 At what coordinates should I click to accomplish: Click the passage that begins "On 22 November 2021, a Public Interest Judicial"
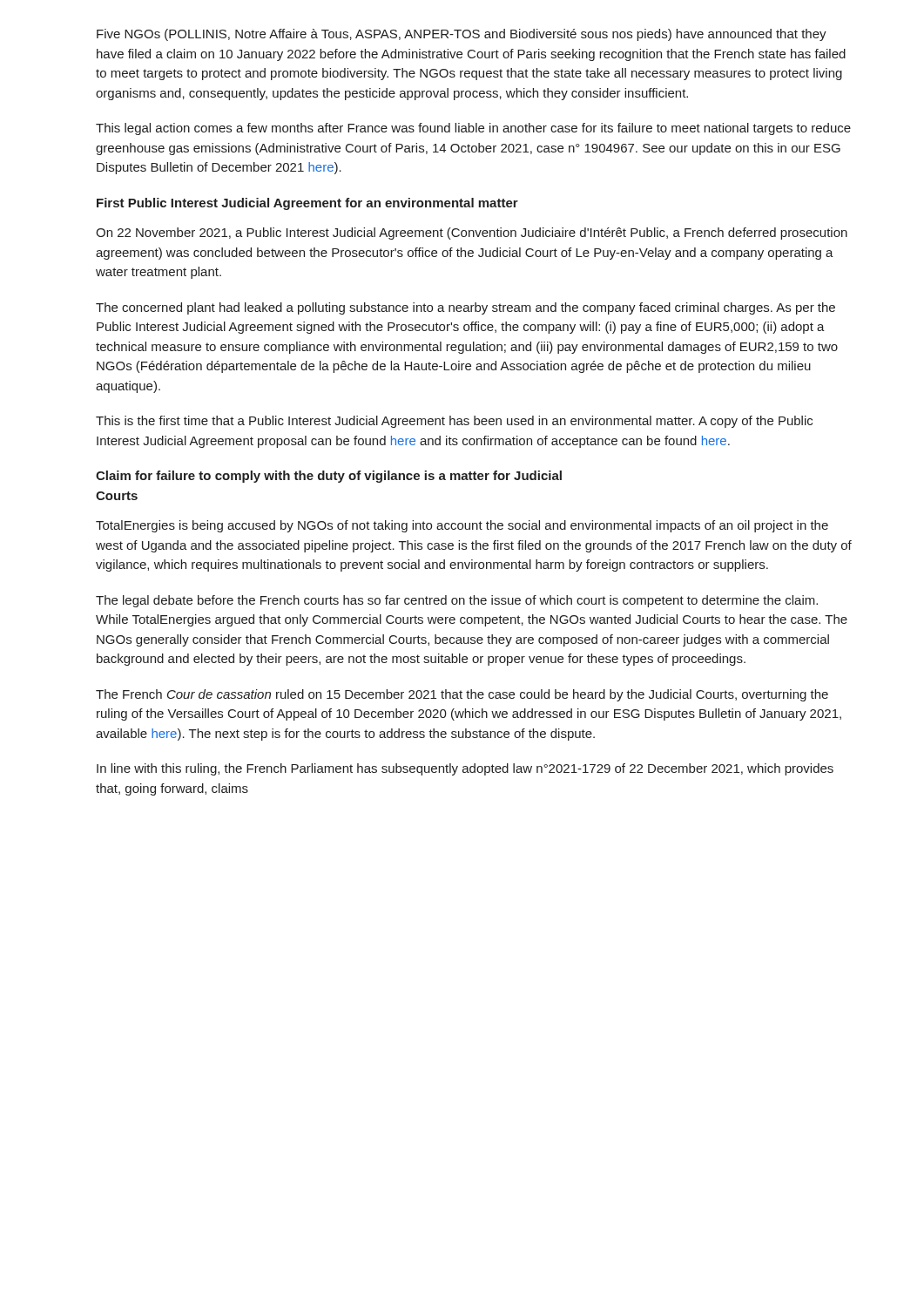tap(472, 252)
